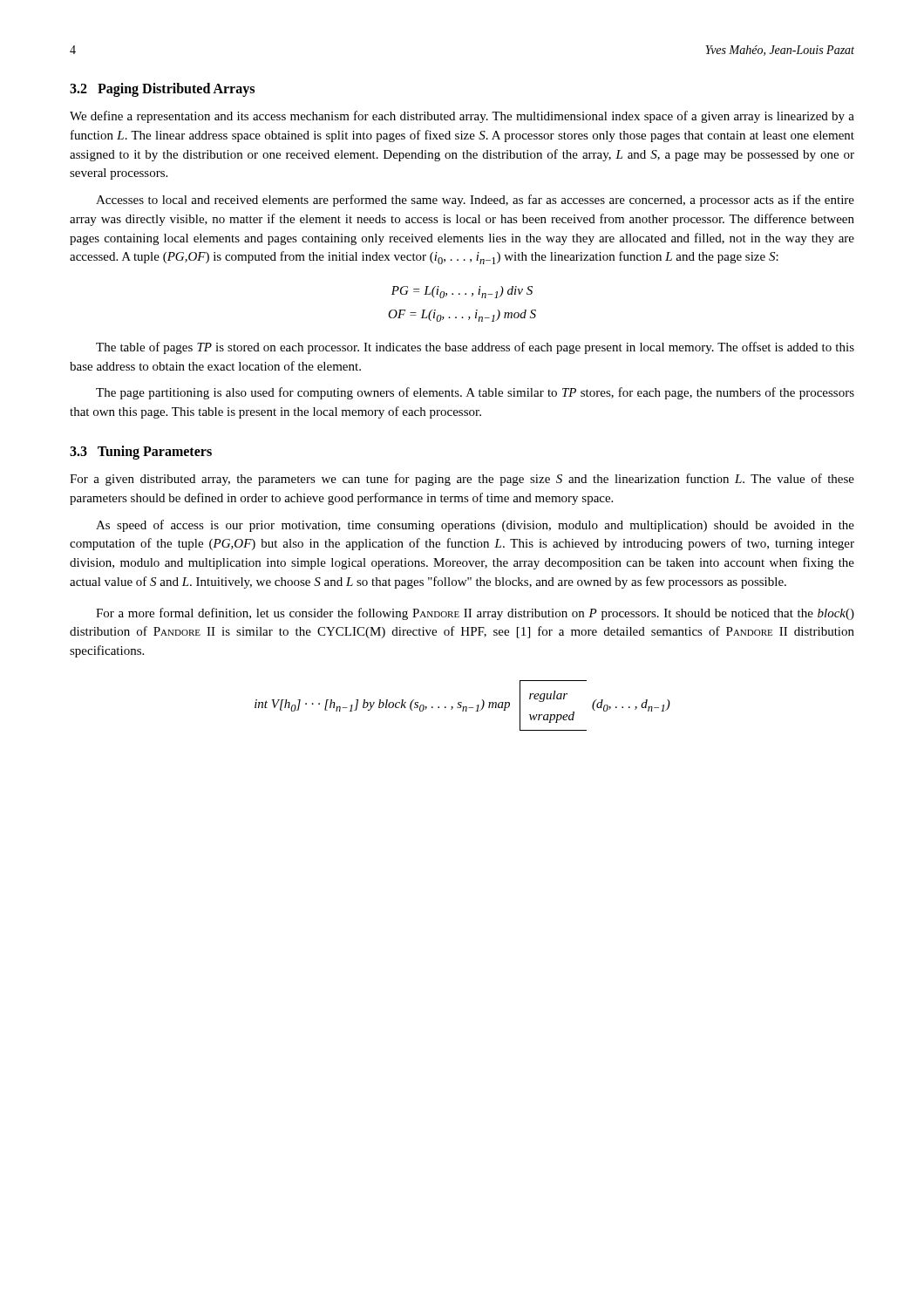Point to the region starting "Accesses to local and received elements are performed"
Image resolution: width=924 pixels, height=1308 pixels.
462,230
